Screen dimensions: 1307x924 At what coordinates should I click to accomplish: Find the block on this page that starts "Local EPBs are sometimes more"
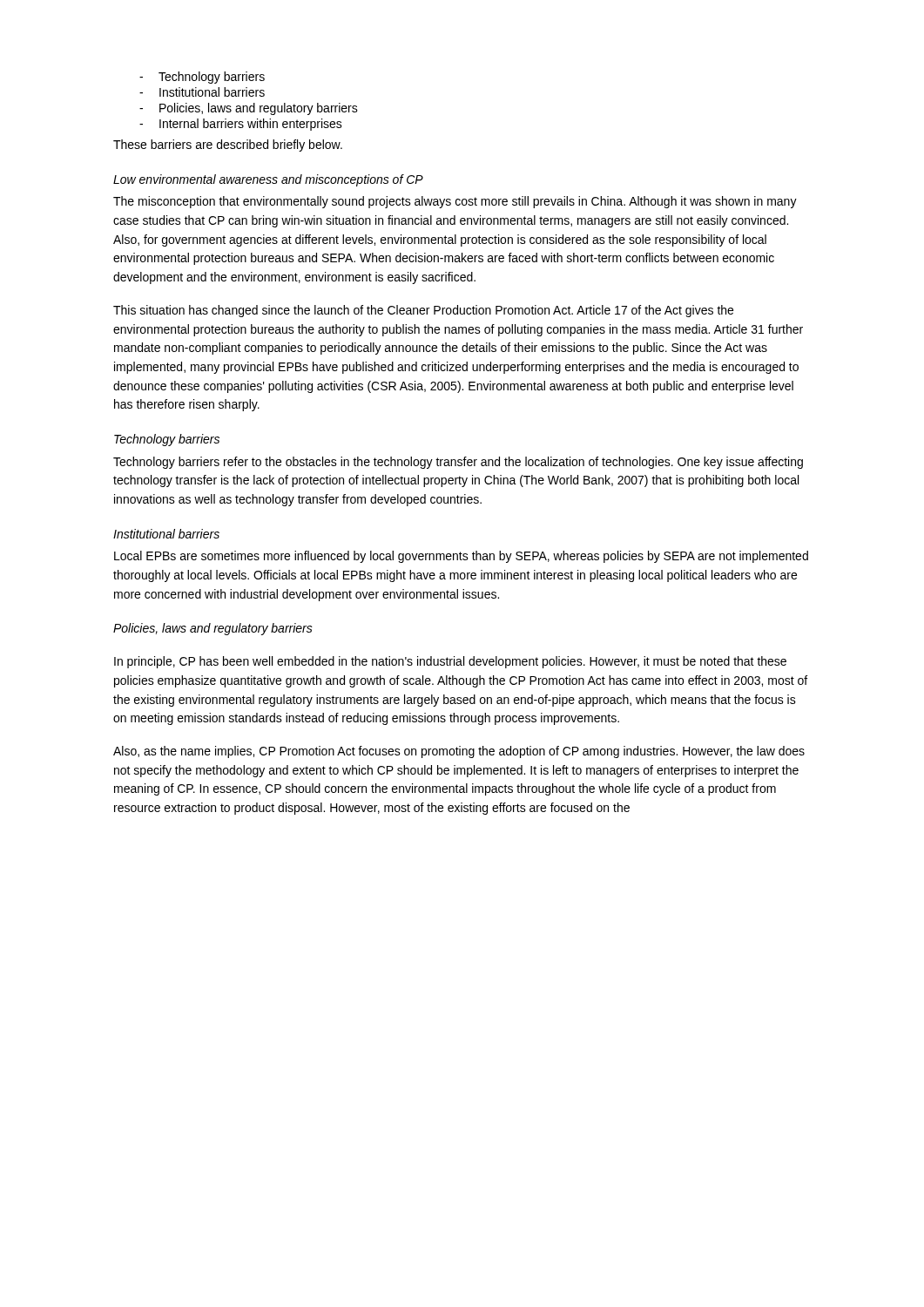pyautogui.click(x=461, y=575)
